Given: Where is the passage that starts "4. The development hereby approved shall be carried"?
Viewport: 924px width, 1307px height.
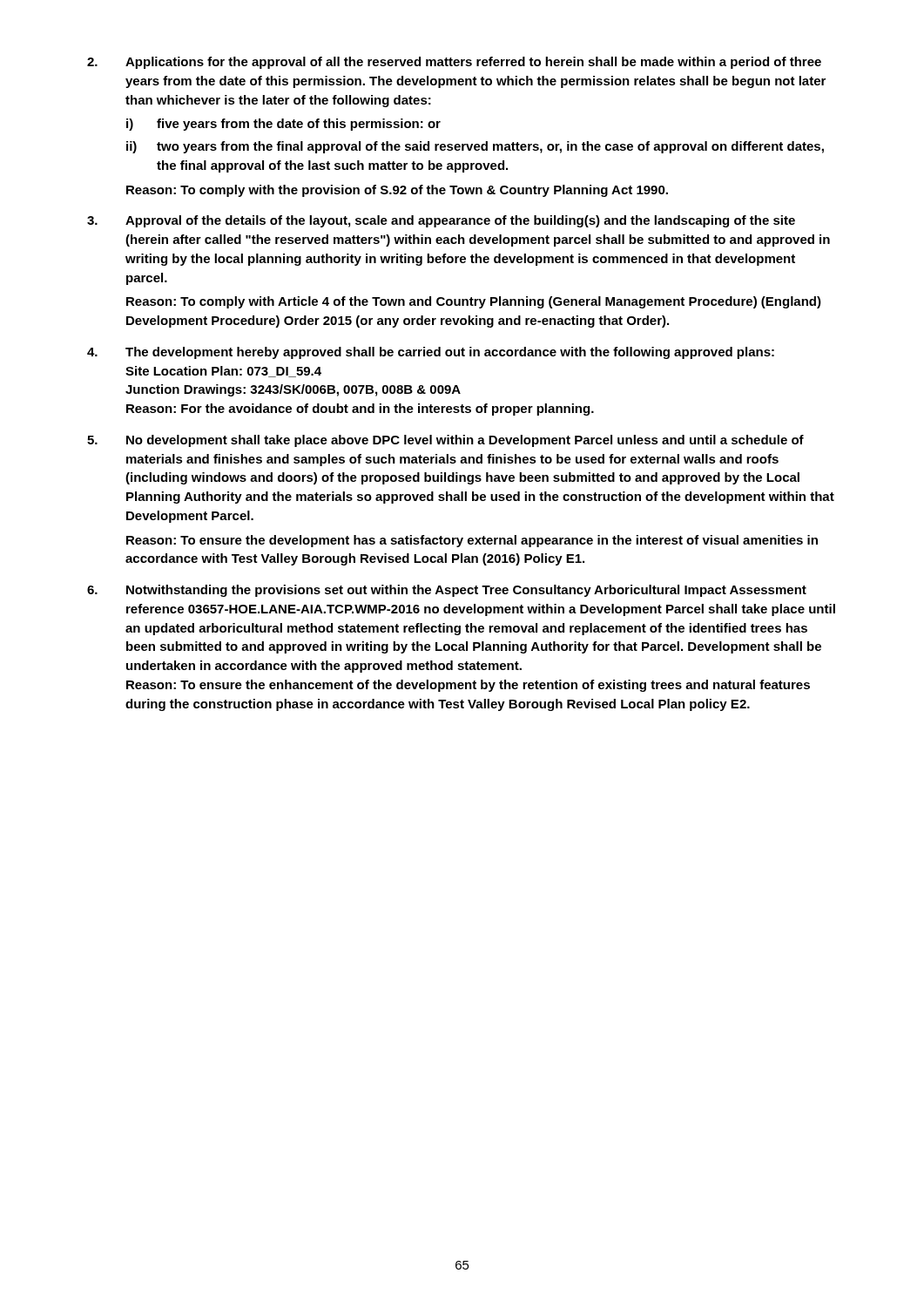Looking at the screenshot, I should point(462,380).
